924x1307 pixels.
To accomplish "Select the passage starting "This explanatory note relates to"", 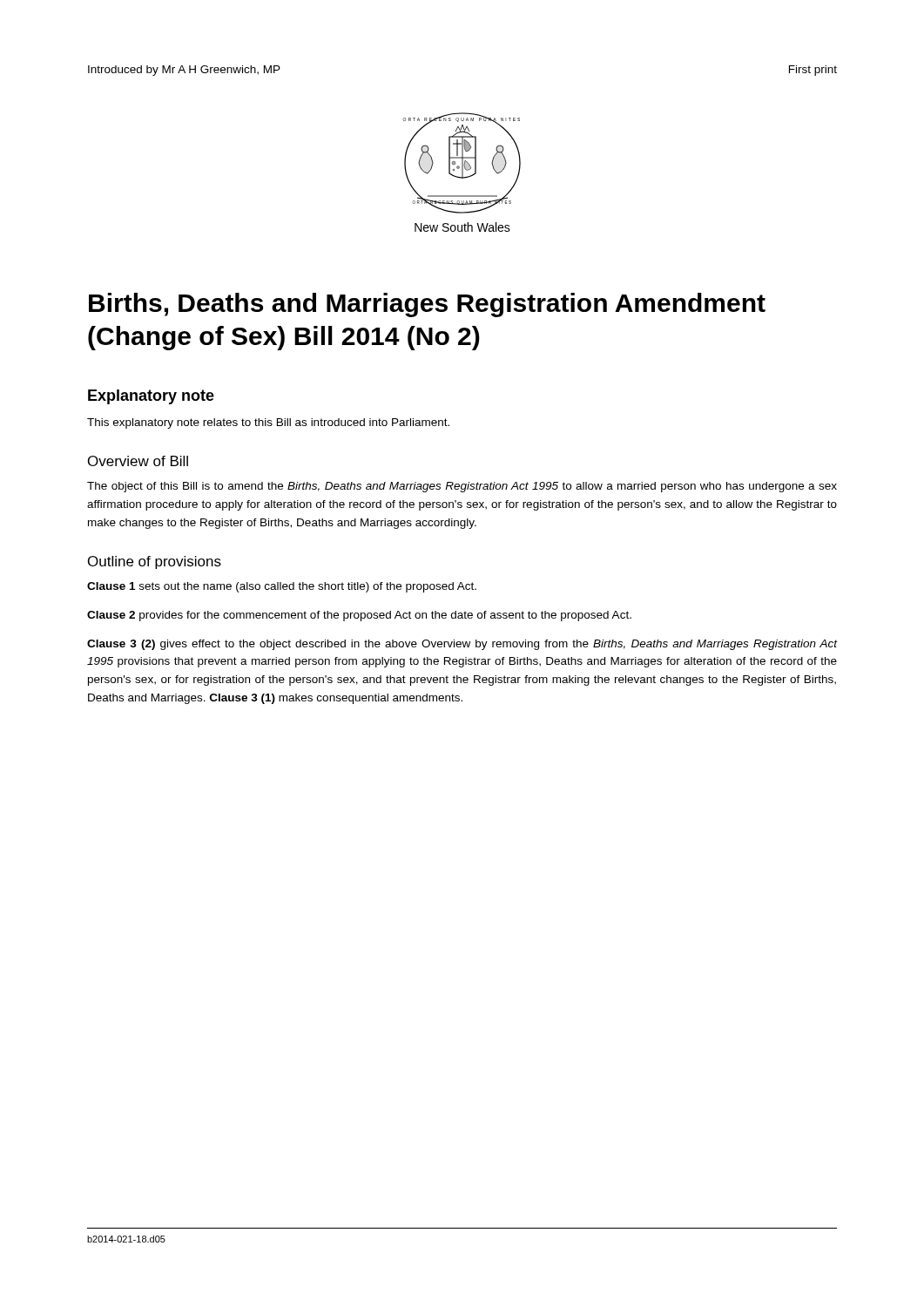I will point(269,422).
